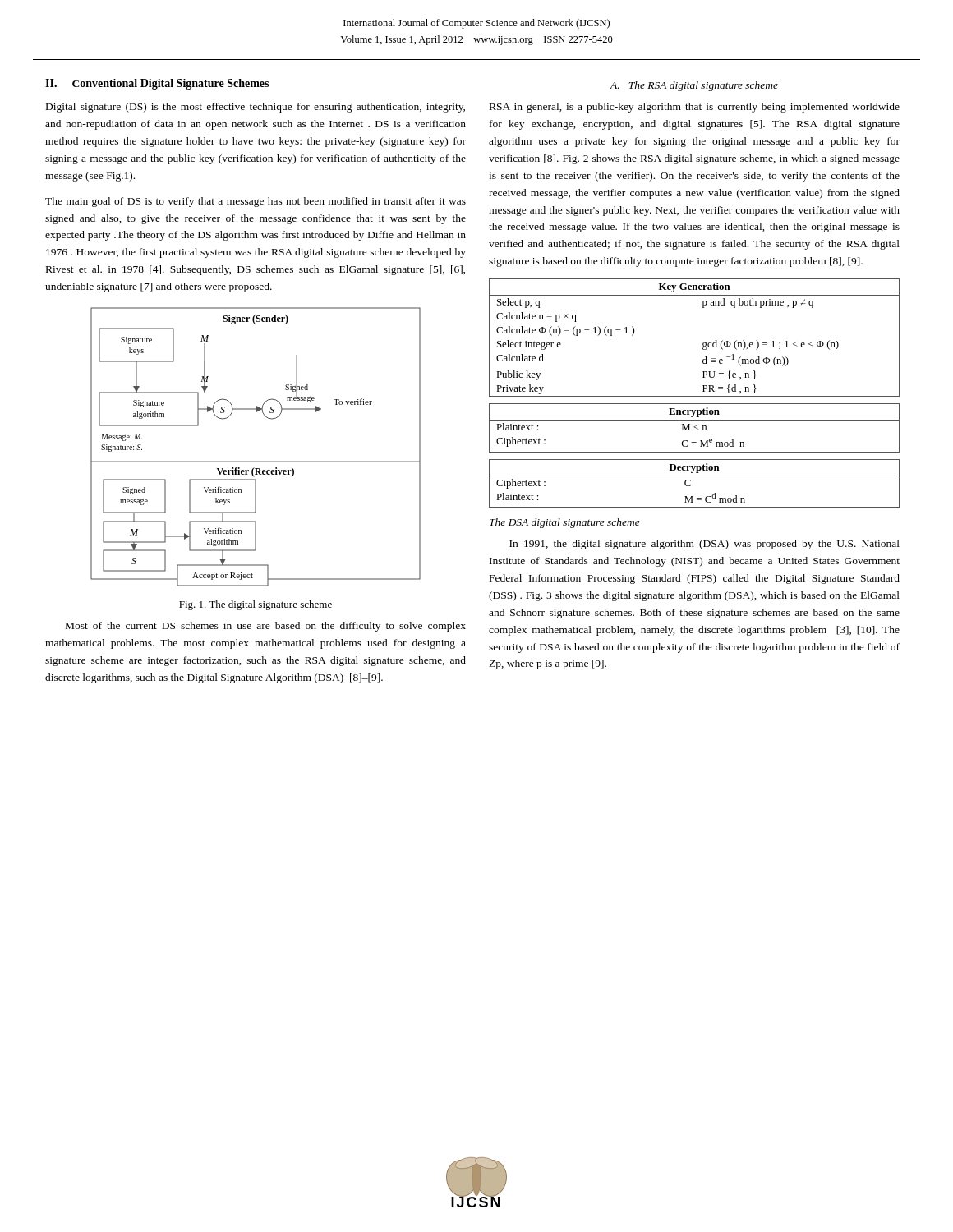
Task: Select the text block starting "RSA in general, is"
Action: pyautogui.click(x=694, y=184)
